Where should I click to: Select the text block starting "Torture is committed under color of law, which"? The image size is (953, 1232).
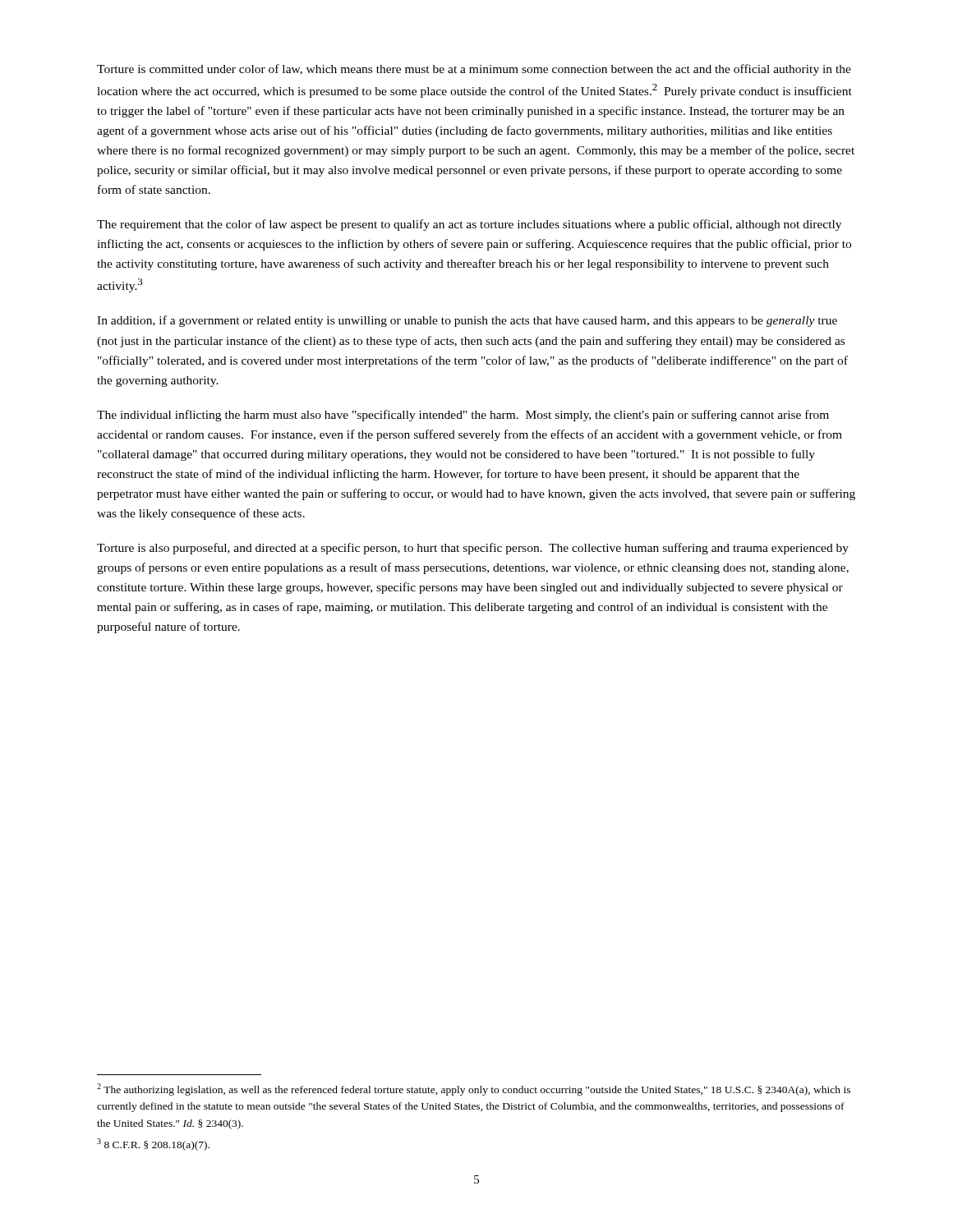[x=476, y=129]
